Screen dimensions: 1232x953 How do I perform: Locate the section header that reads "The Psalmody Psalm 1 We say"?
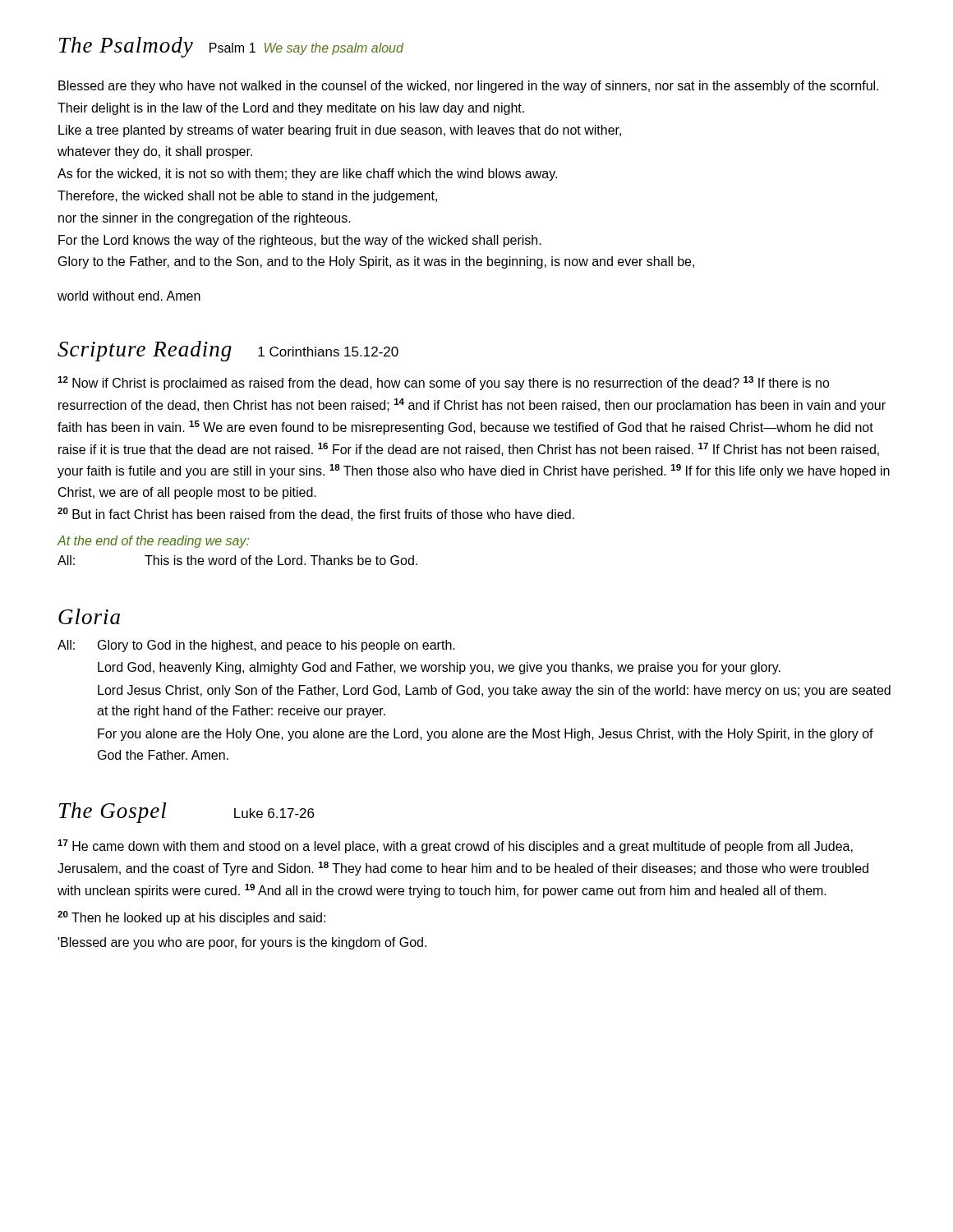[x=230, y=46]
